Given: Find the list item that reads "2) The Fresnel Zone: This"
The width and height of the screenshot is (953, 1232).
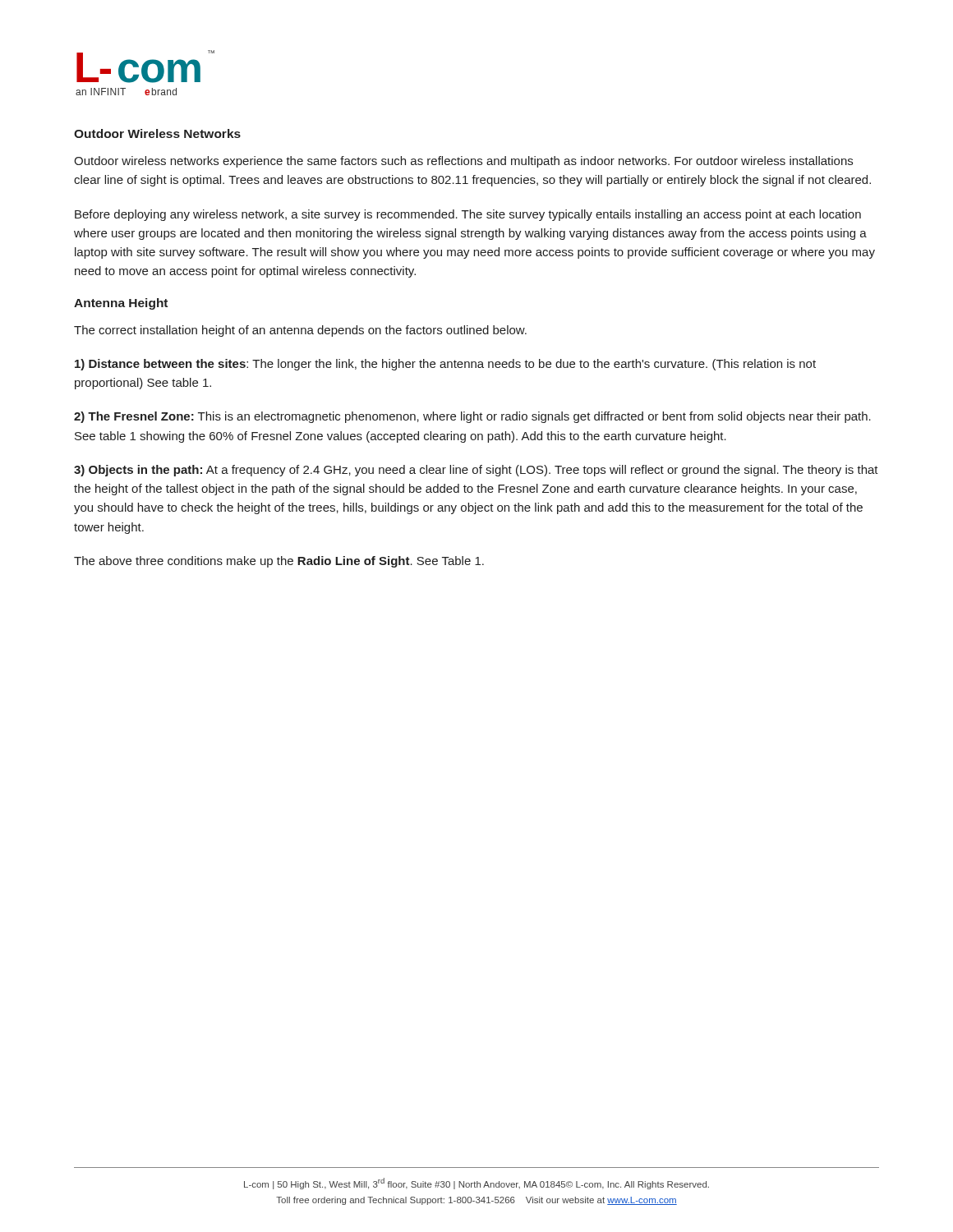Looking at the screenshot, I should pyautogui.click(x=473, y=426).
